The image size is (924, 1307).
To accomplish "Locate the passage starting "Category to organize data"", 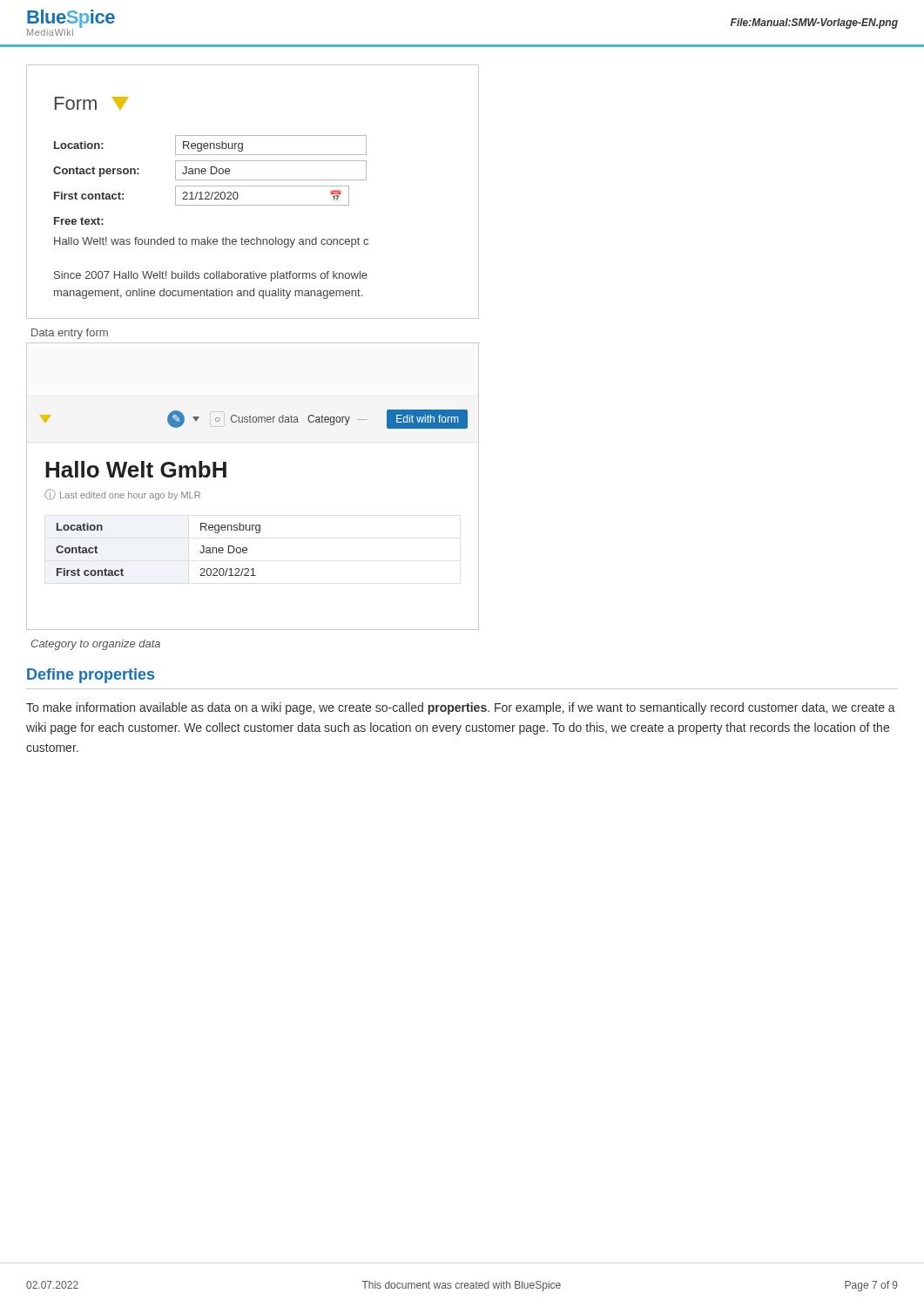I will [x=96, y=643].
